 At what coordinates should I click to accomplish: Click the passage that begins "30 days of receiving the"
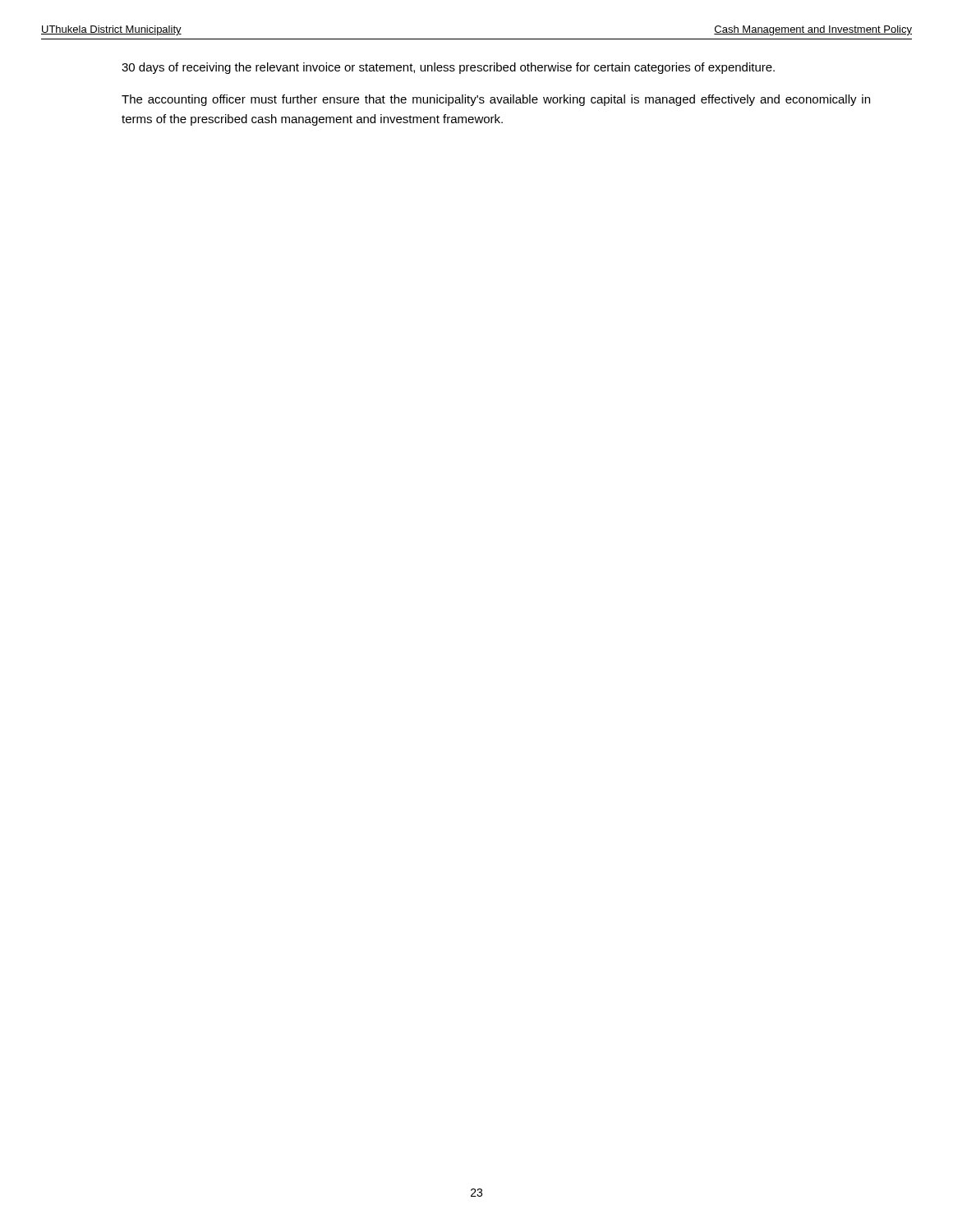pos(449,67)
